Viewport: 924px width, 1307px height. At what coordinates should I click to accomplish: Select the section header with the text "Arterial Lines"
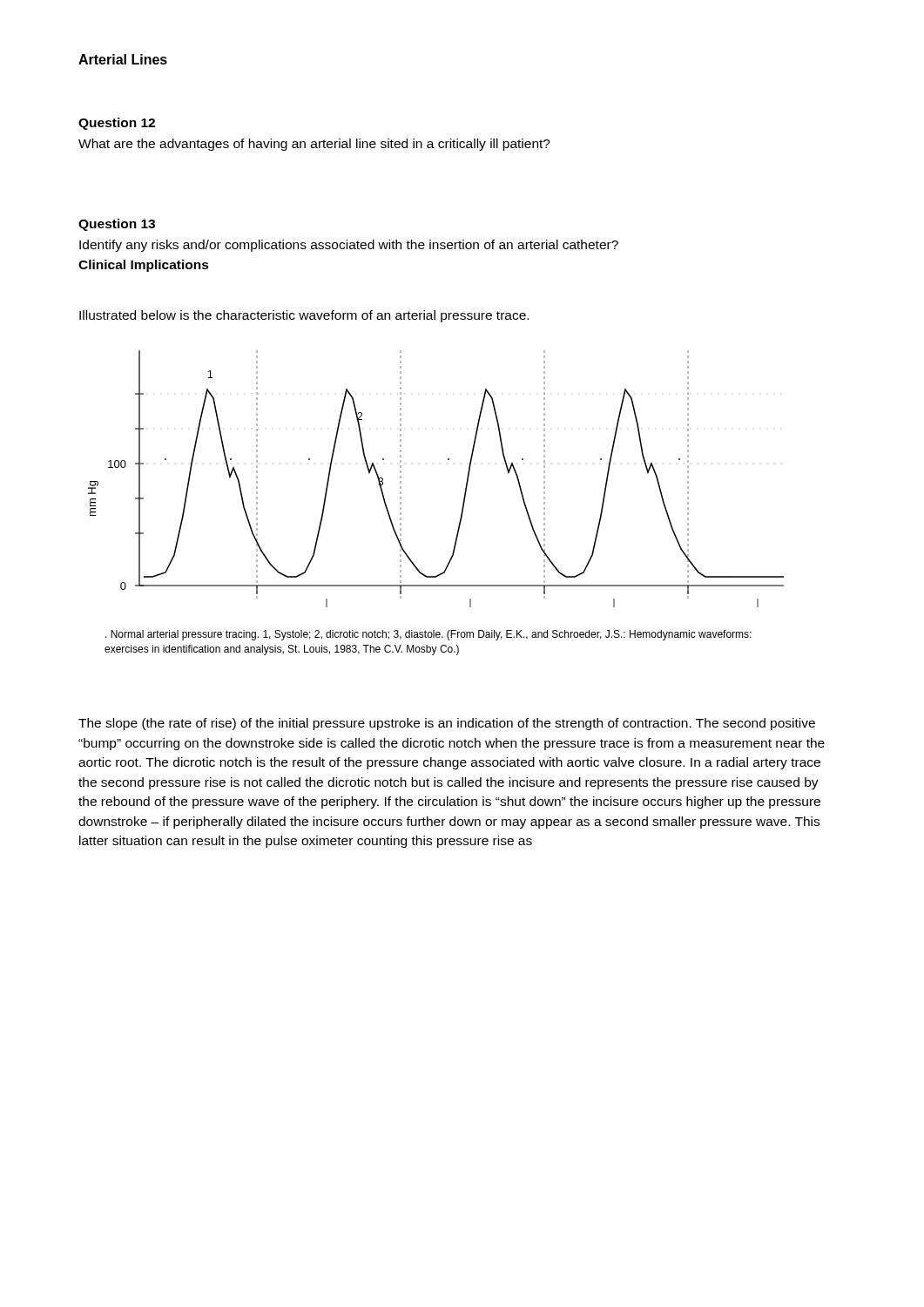123,60
